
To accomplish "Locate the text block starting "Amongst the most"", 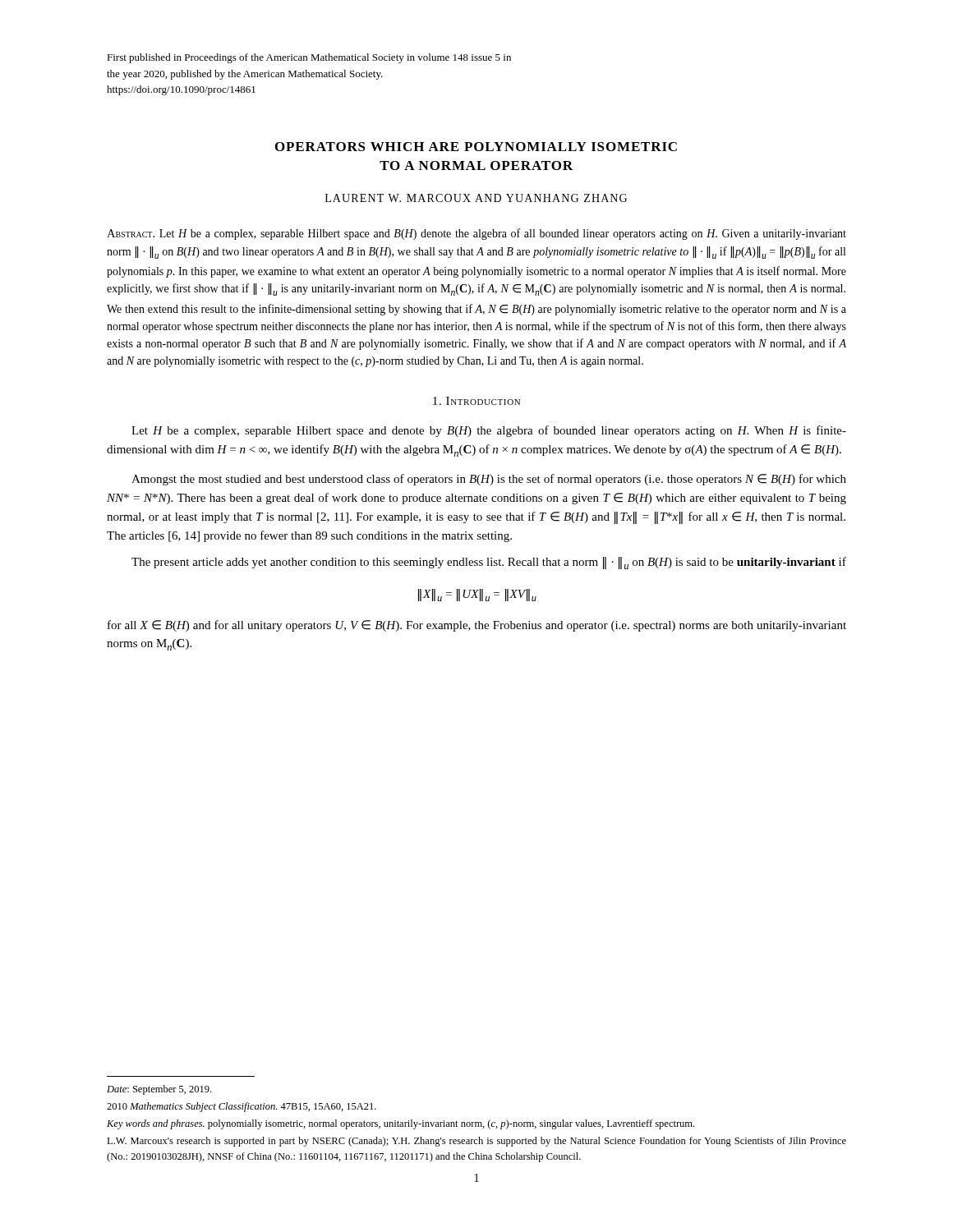I will pyautogui.click(x=476, y=507).
